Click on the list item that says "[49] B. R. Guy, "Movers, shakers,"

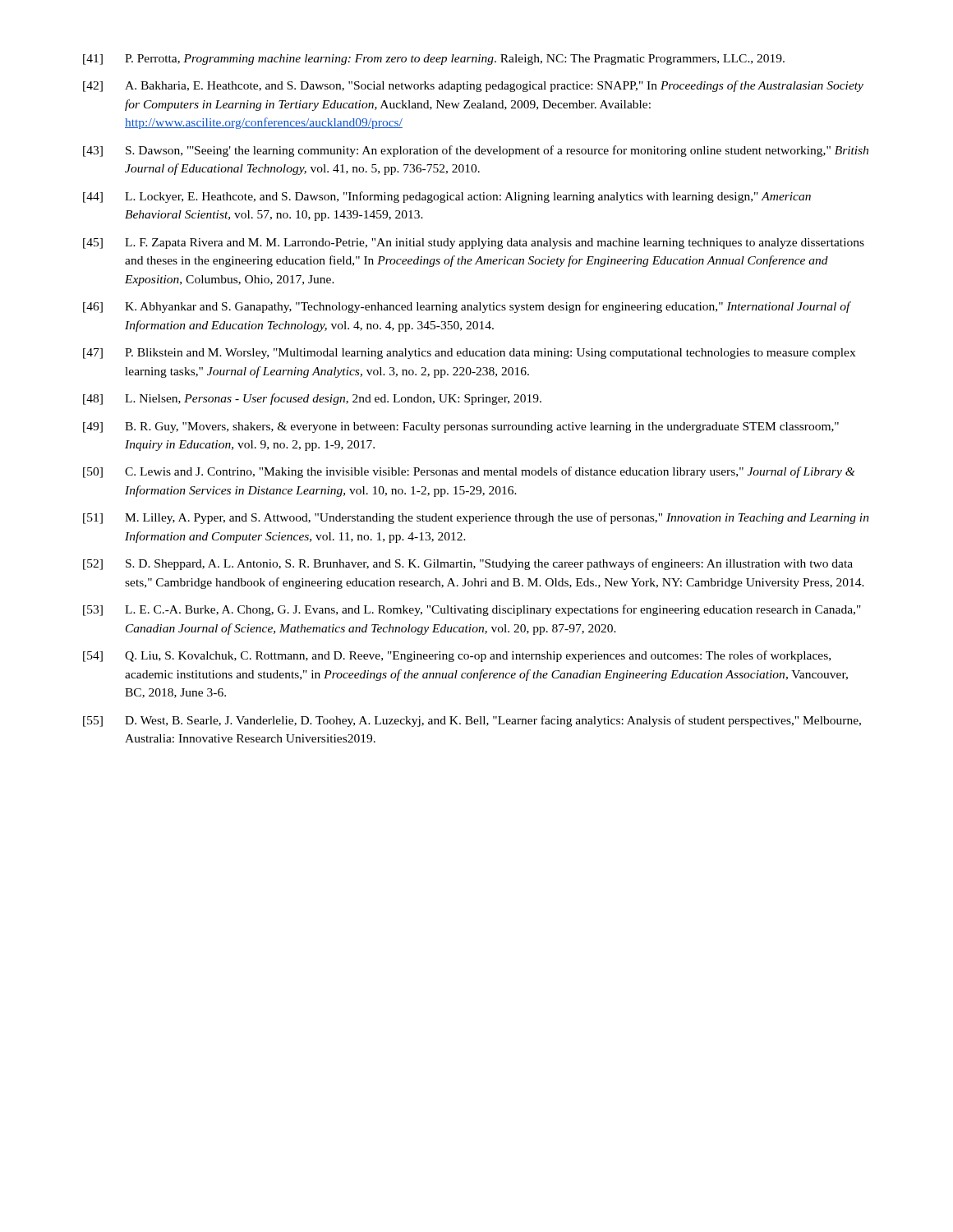[x=476, y=435]
